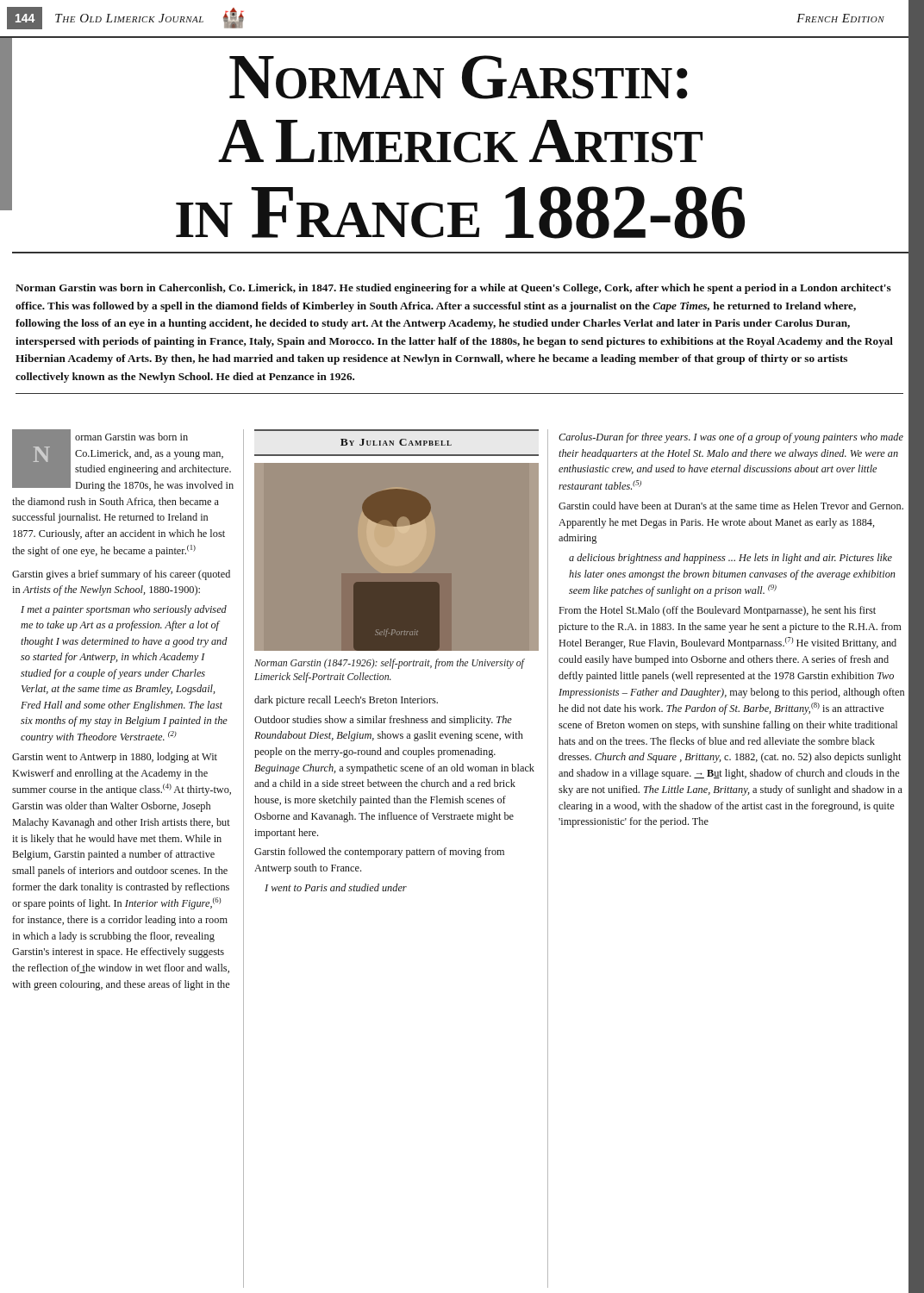Select the caption that reads "Norman Garstin (1847-1926): self-portrait,"
924x1293 pixels.
pyautogui.click(x=389, y=670)
